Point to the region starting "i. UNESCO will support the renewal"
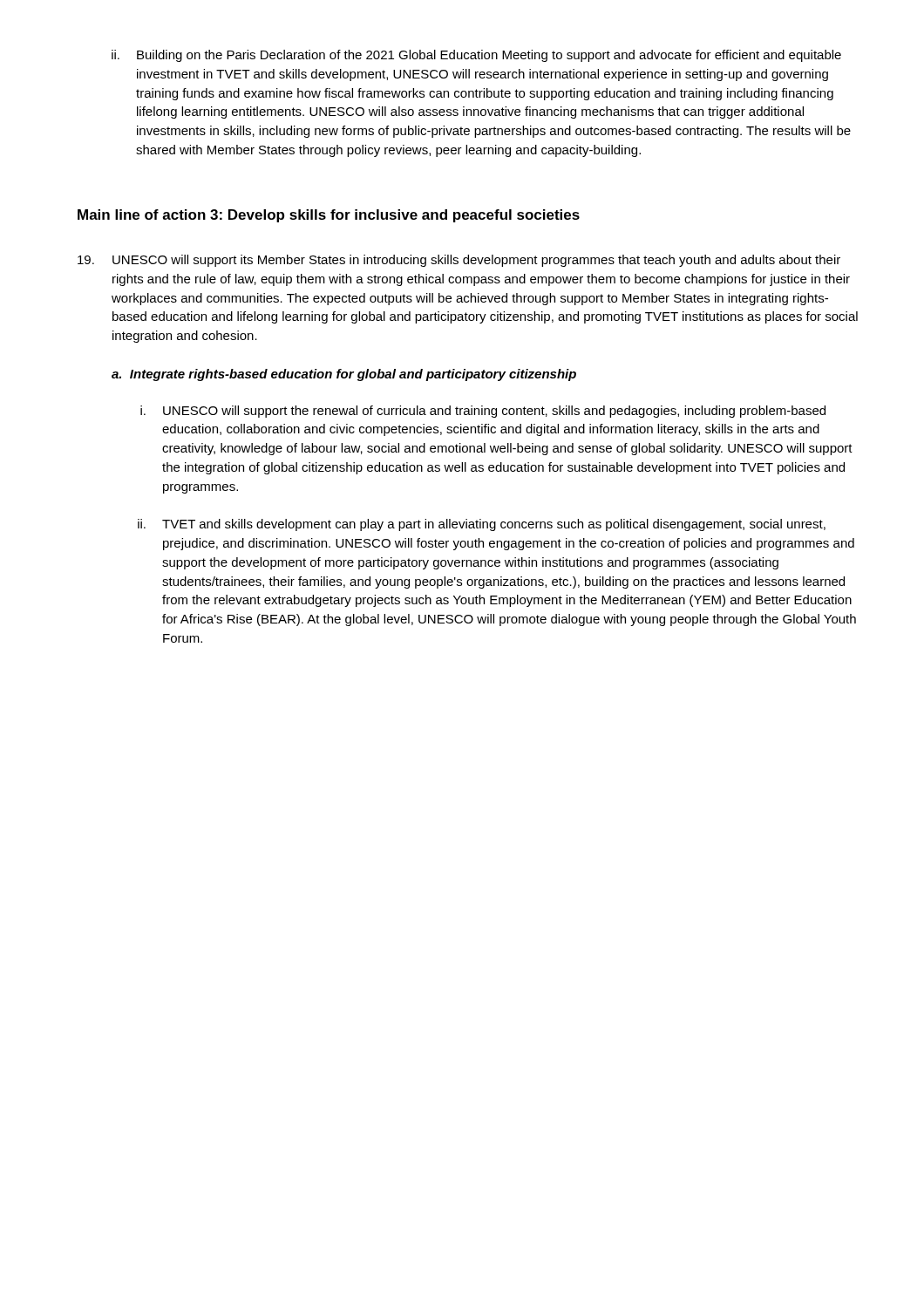924x1308 pixels. click(486, 448)
